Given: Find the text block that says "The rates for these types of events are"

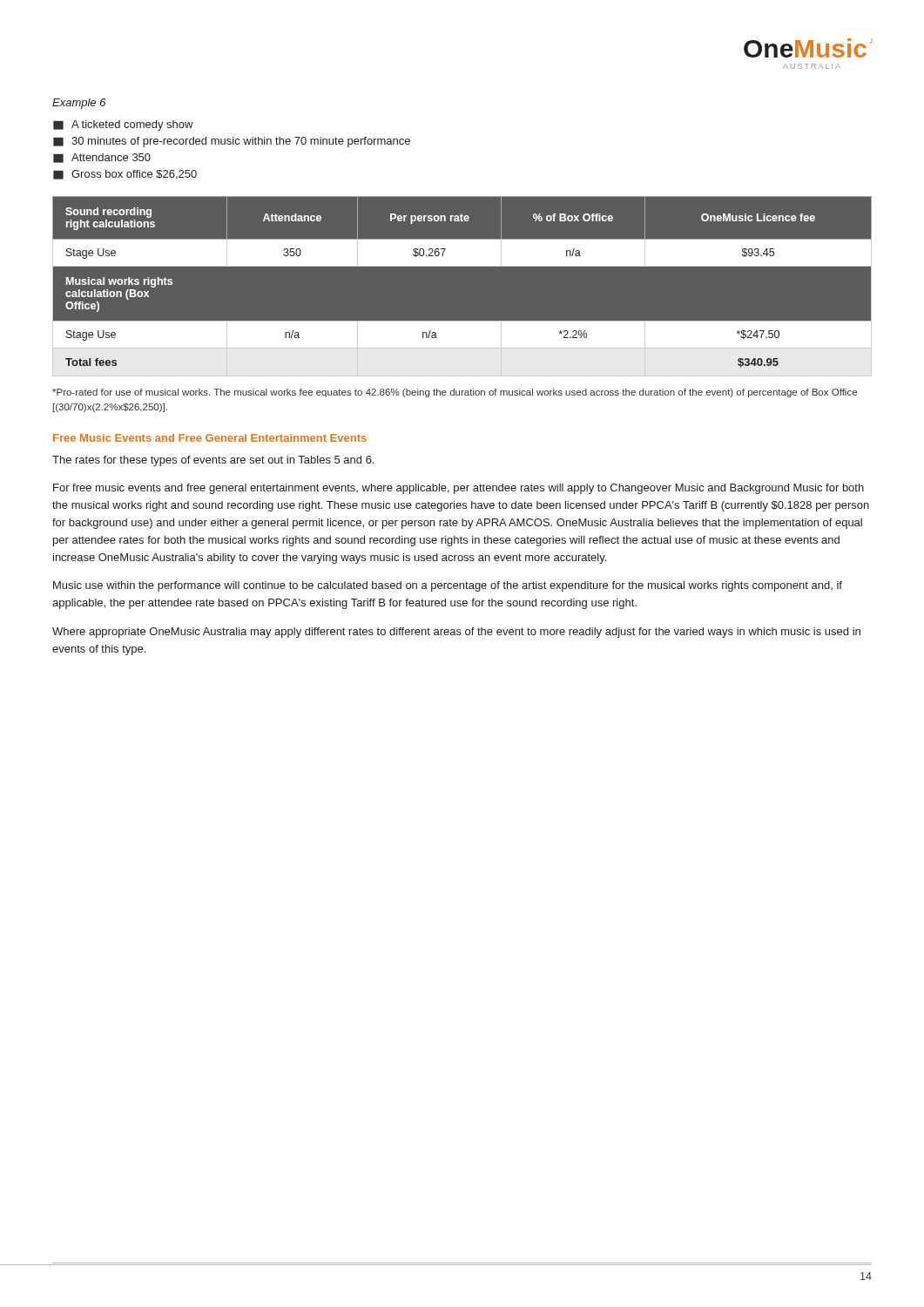Looking at the screenshot, I should point(214,459).
